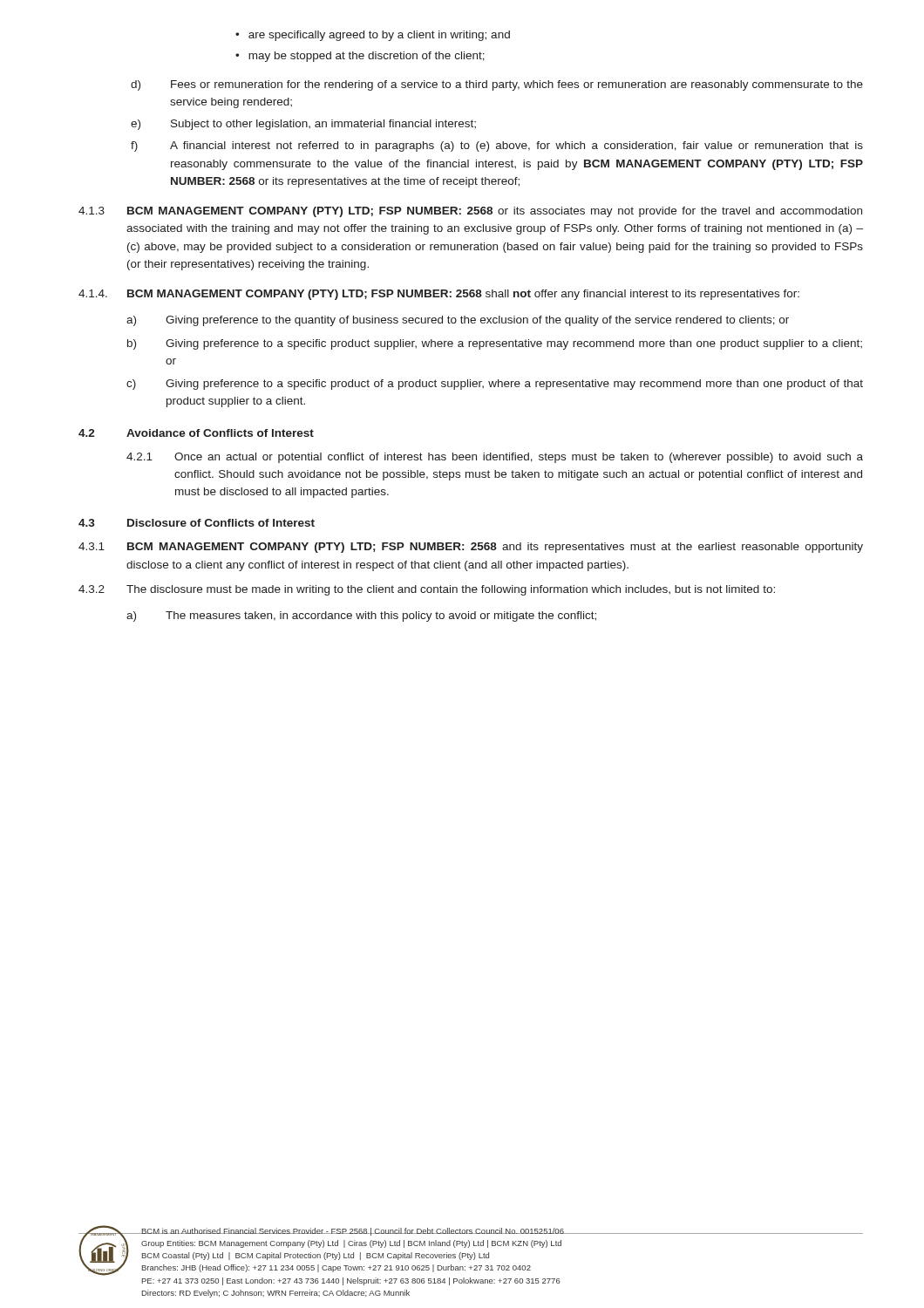Screen dimensions: 1308x924
Task: Find the text starting "f) A financial interest not referred to in"
Action: [497, 164]
